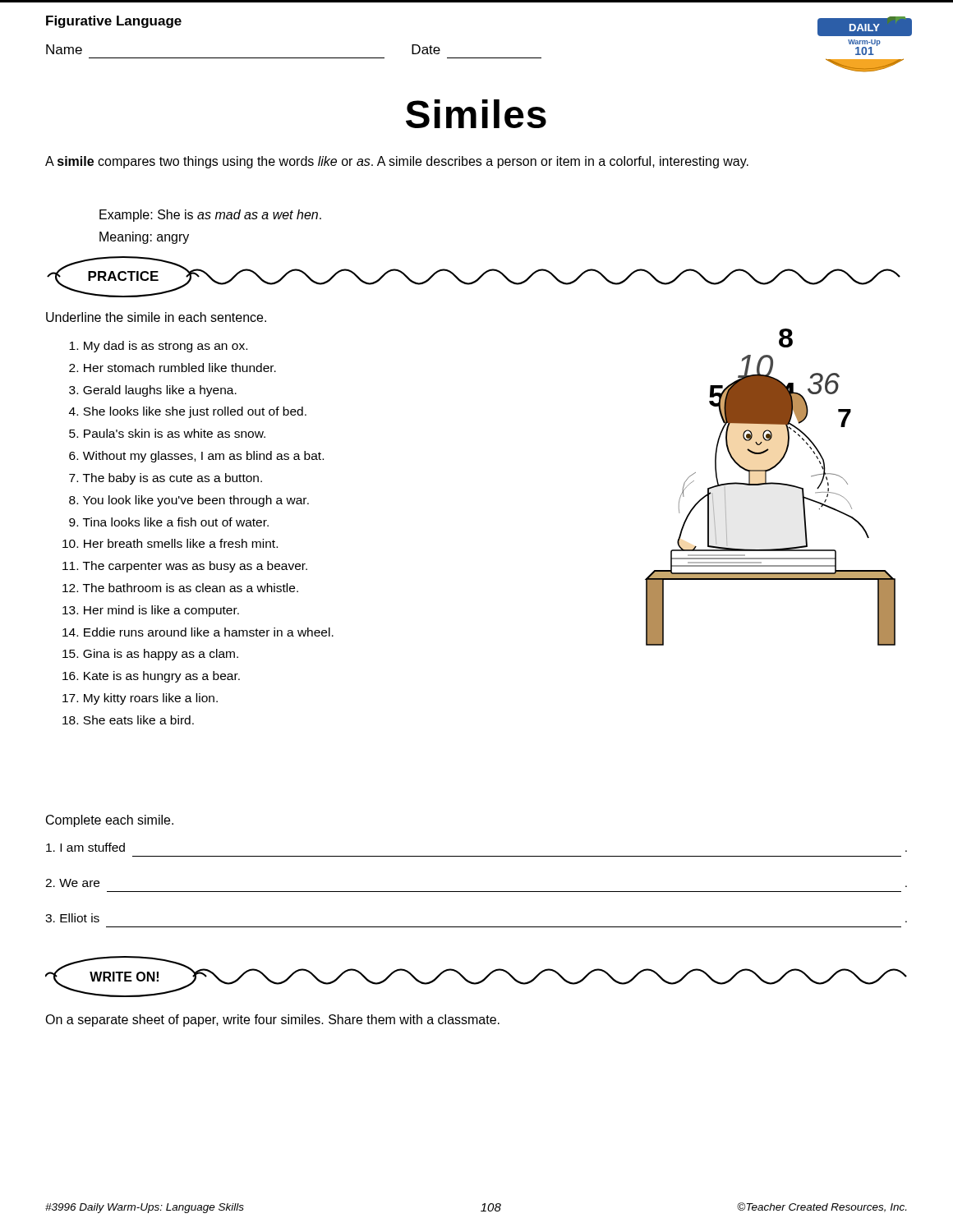
Task: Find the list item that reads "I am stuffed ."
Action: pos(476,848)
